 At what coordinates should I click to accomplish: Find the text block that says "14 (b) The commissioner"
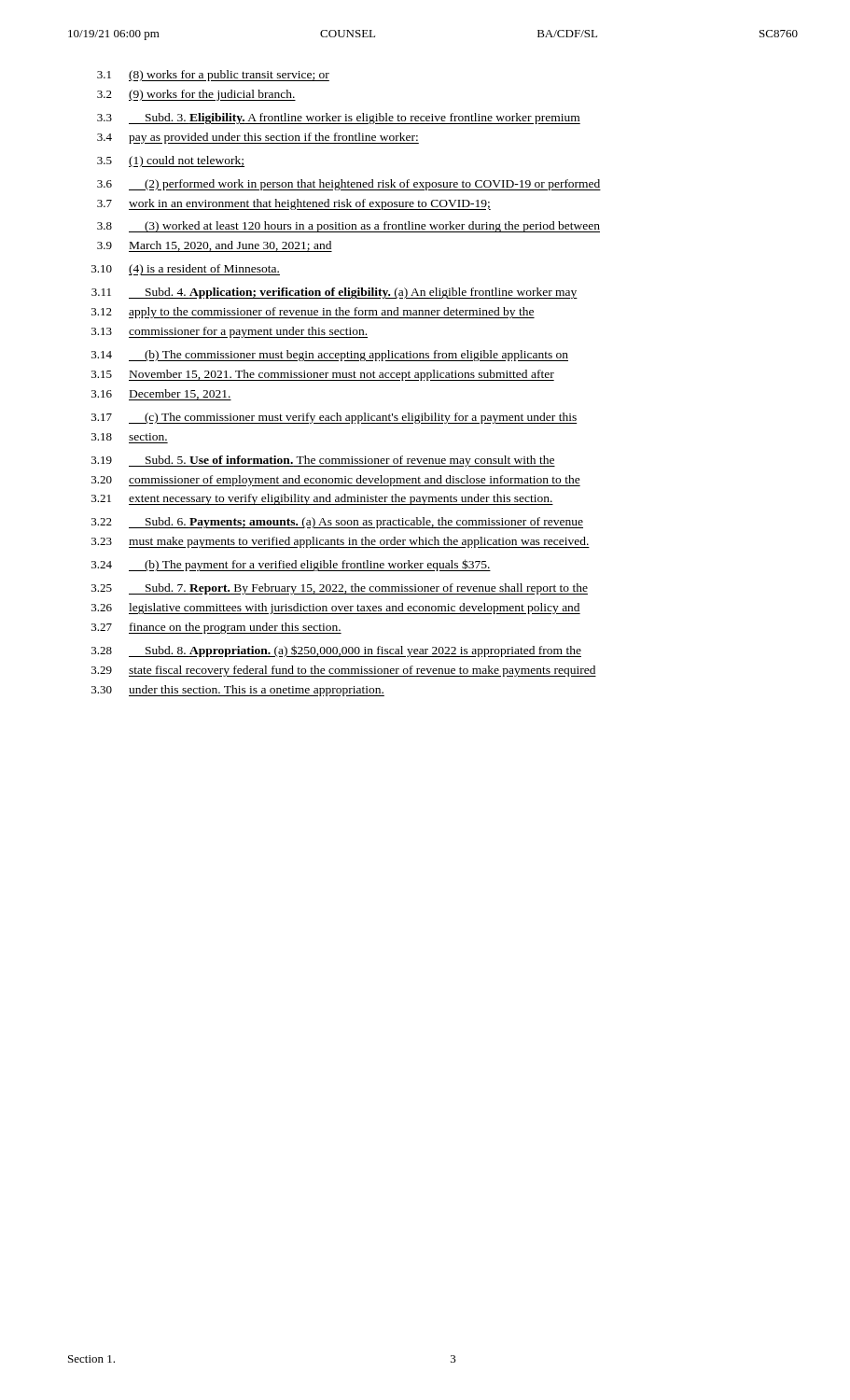[429, 355]
